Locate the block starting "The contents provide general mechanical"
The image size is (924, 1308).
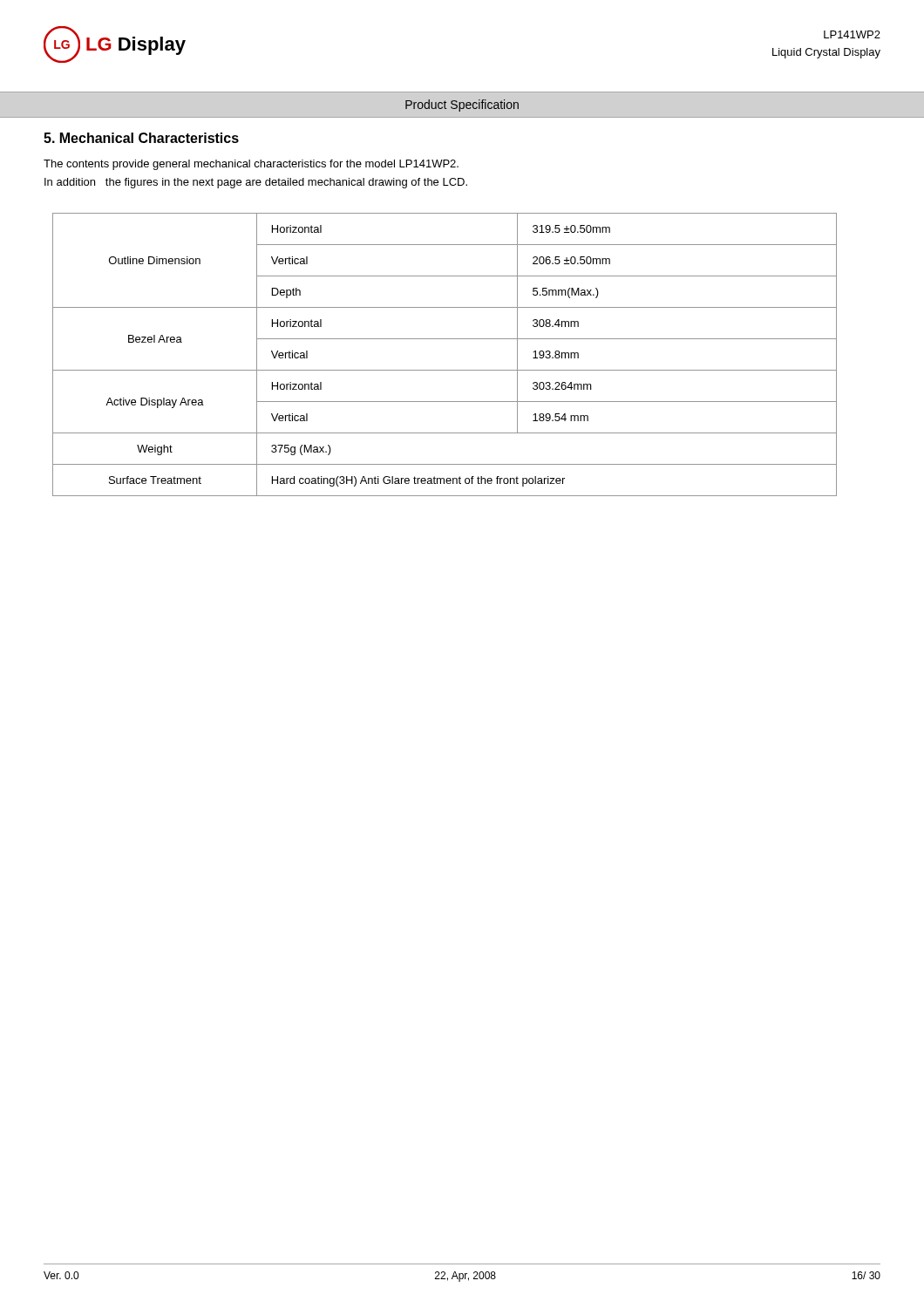[256, 173]
